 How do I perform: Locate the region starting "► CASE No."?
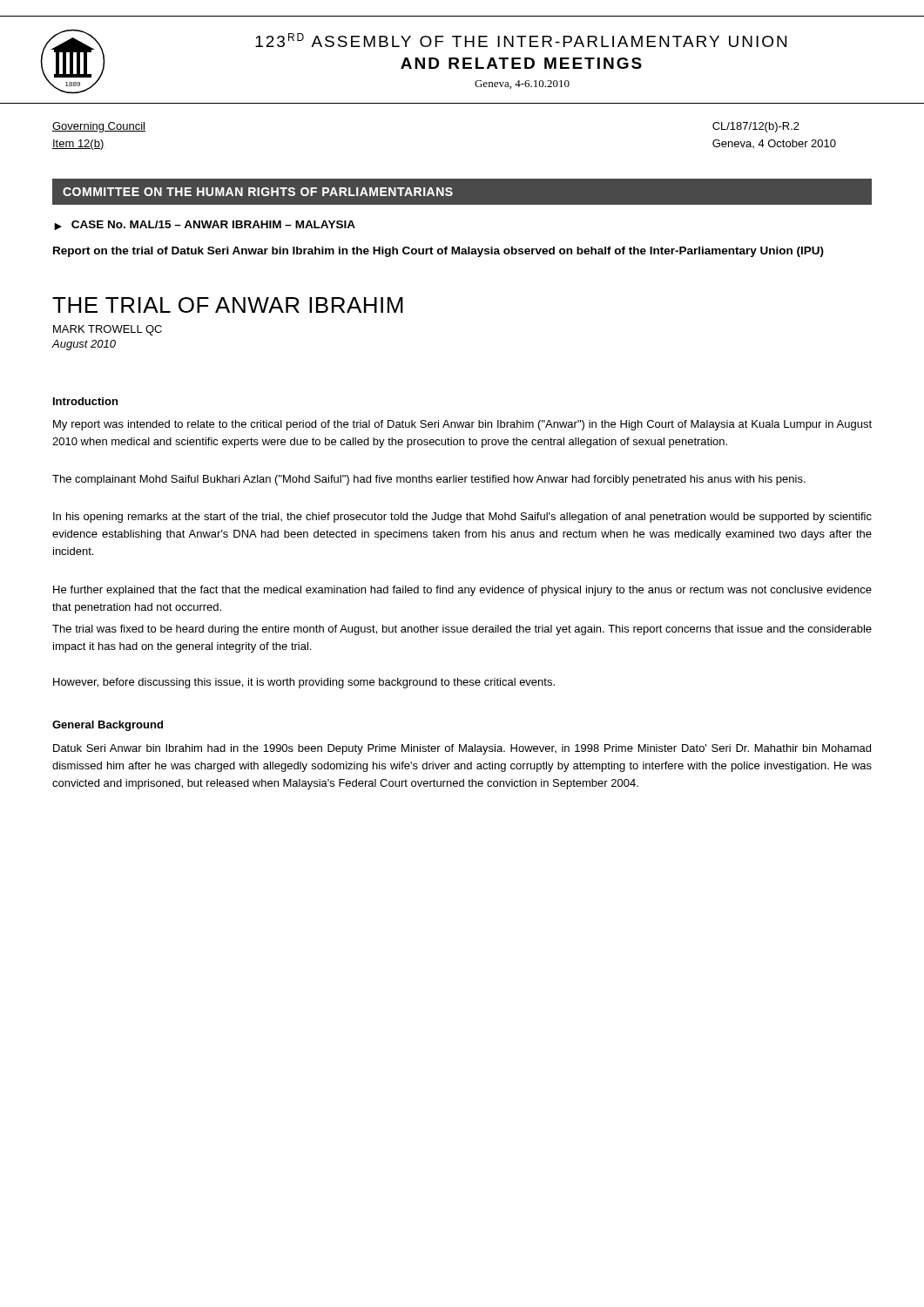(x=204, y=225)
